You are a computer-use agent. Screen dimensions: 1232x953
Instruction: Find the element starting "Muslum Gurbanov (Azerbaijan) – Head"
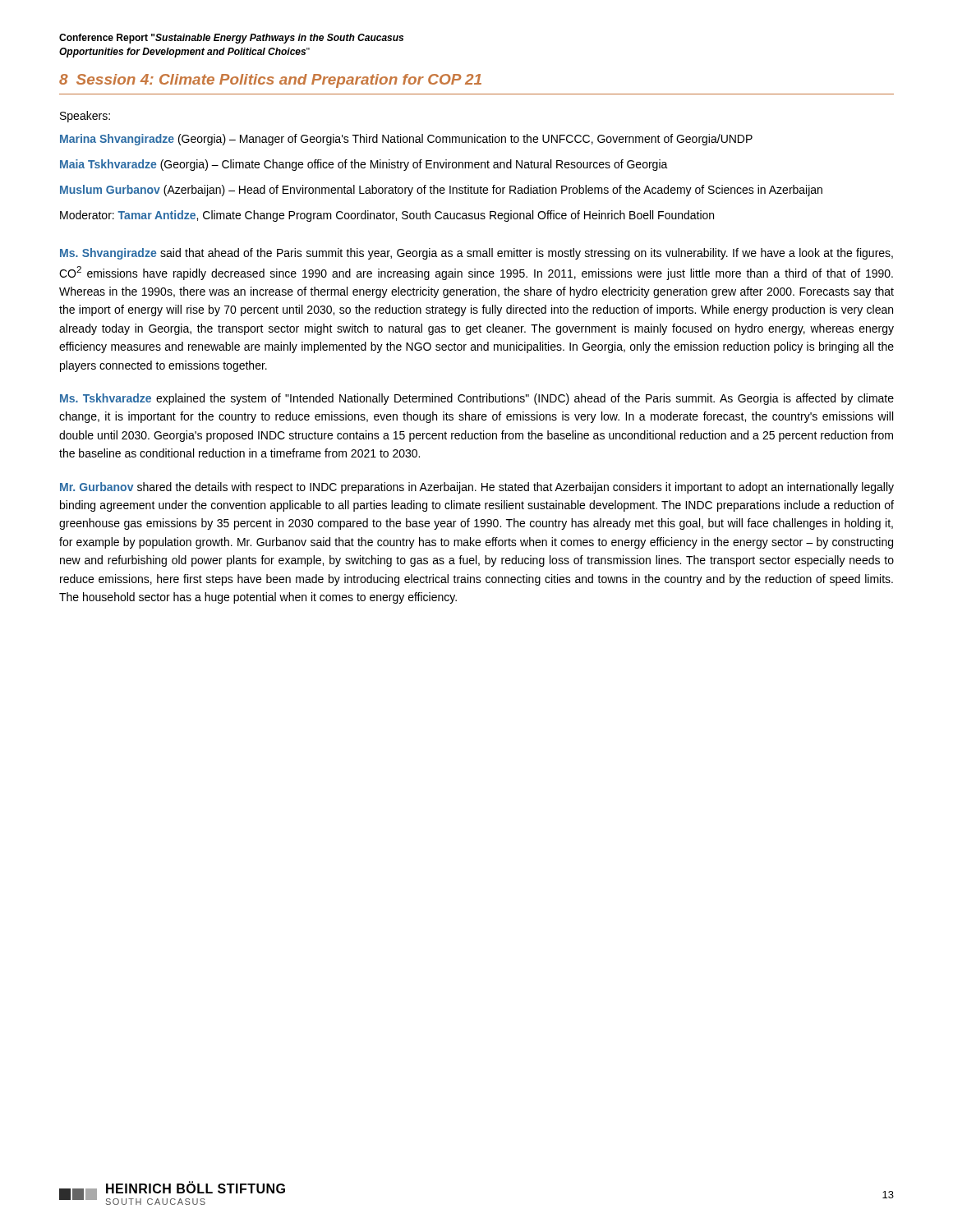[x=441, y=189]
